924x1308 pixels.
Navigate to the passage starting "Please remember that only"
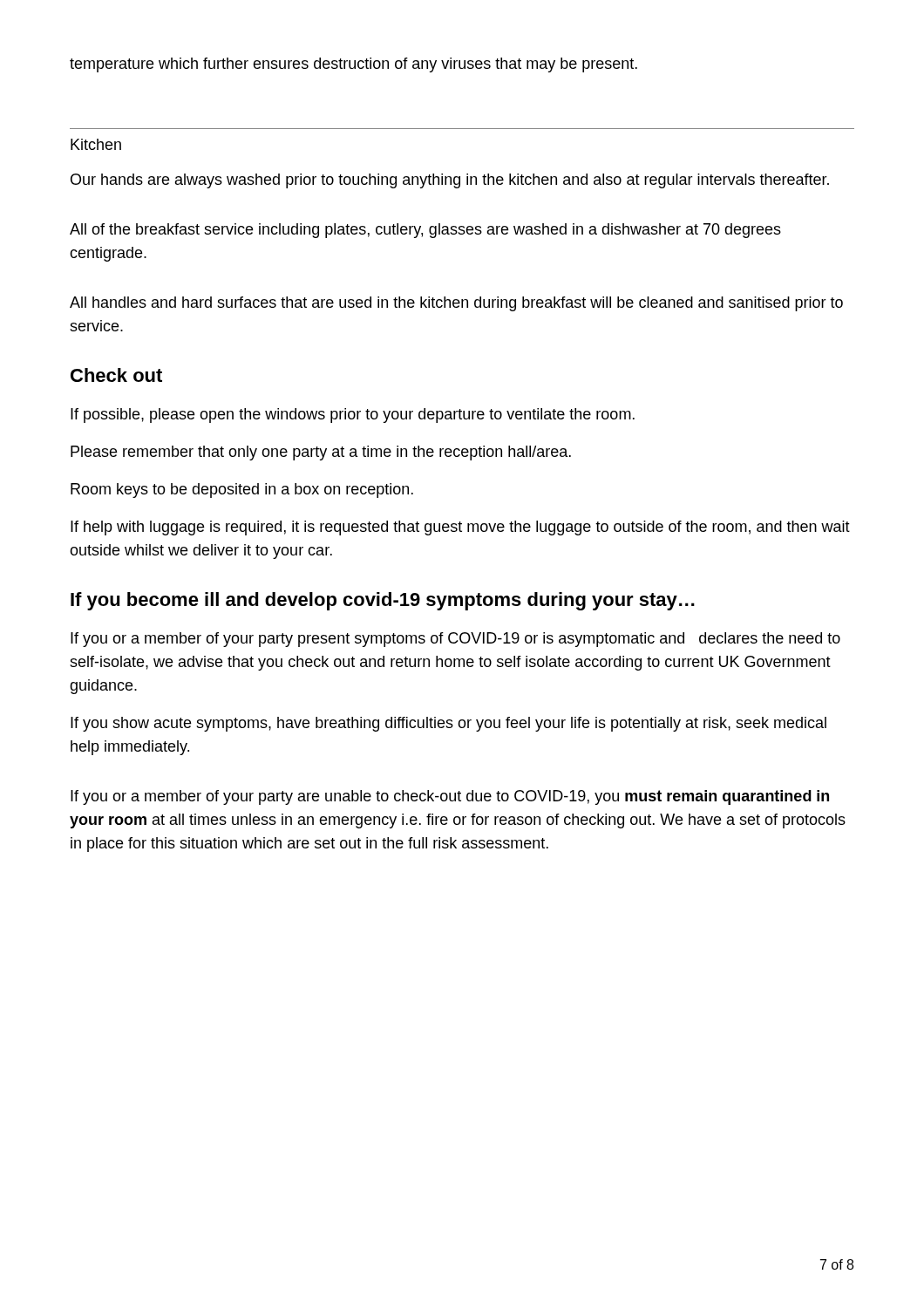tap(321, 452)
